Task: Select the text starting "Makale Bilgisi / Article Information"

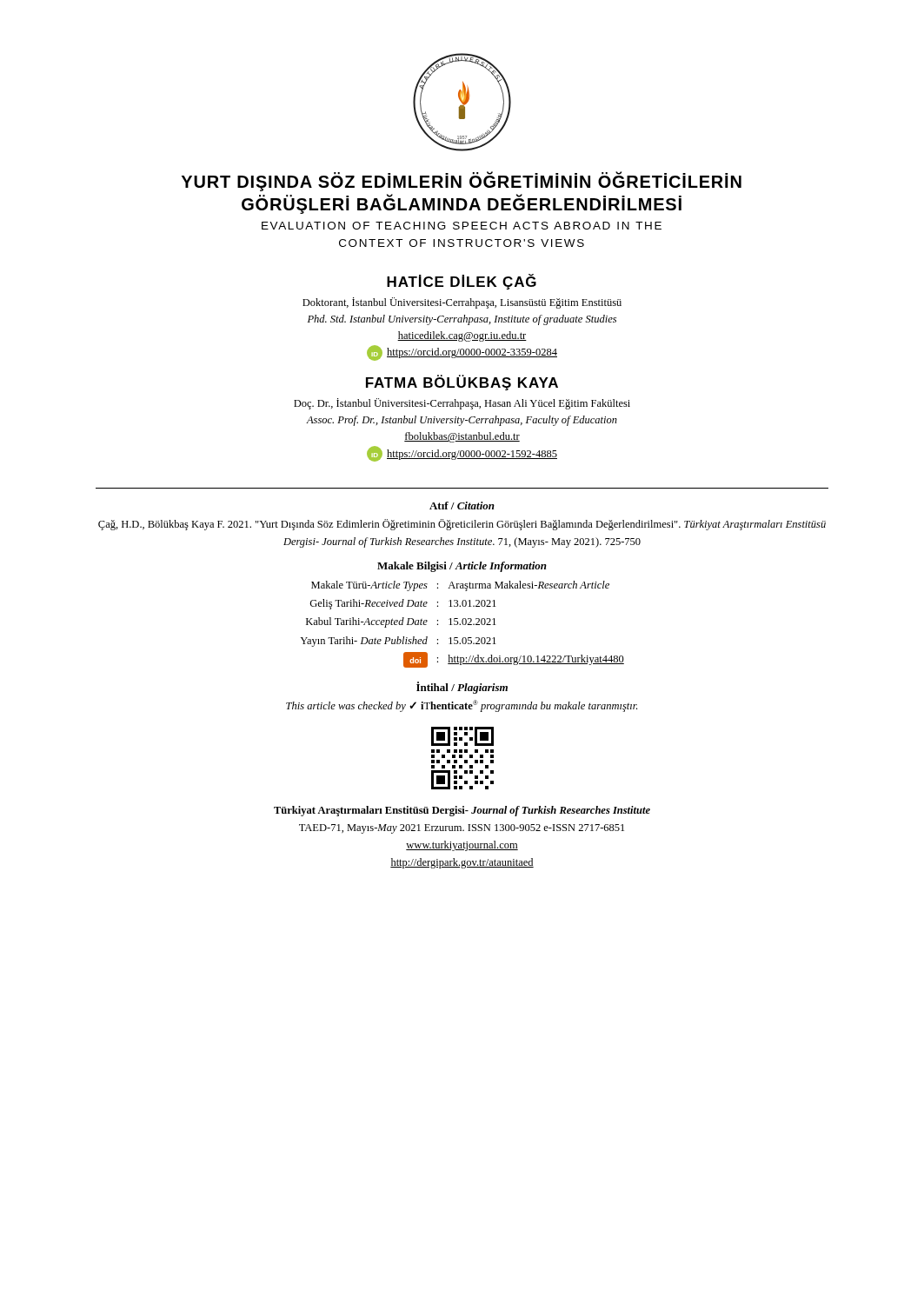Action: click(462, 566)
